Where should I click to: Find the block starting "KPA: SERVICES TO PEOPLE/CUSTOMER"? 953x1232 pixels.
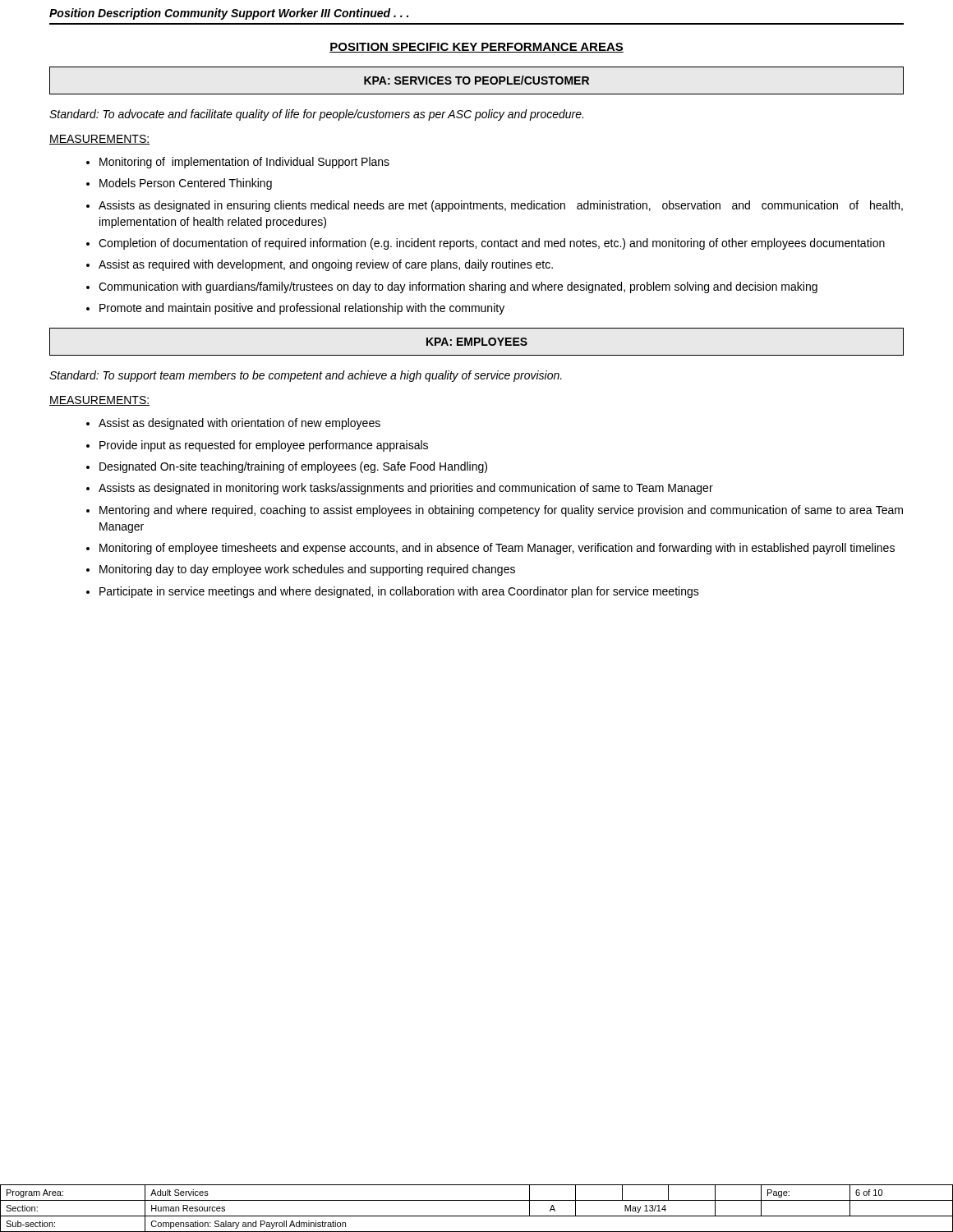click(476, 81)
